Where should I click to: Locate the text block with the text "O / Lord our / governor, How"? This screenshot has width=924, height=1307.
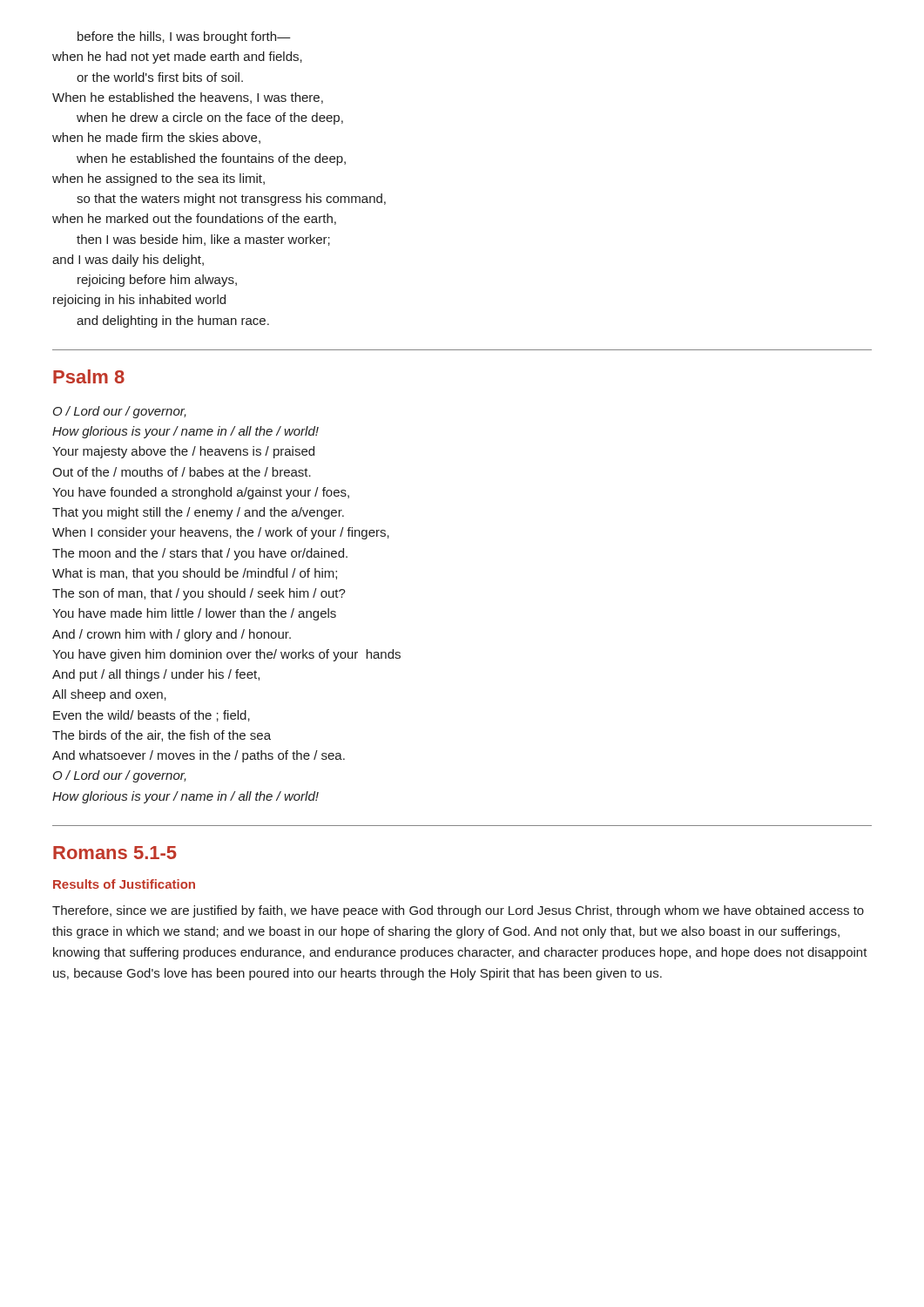[x=120, y=412]
